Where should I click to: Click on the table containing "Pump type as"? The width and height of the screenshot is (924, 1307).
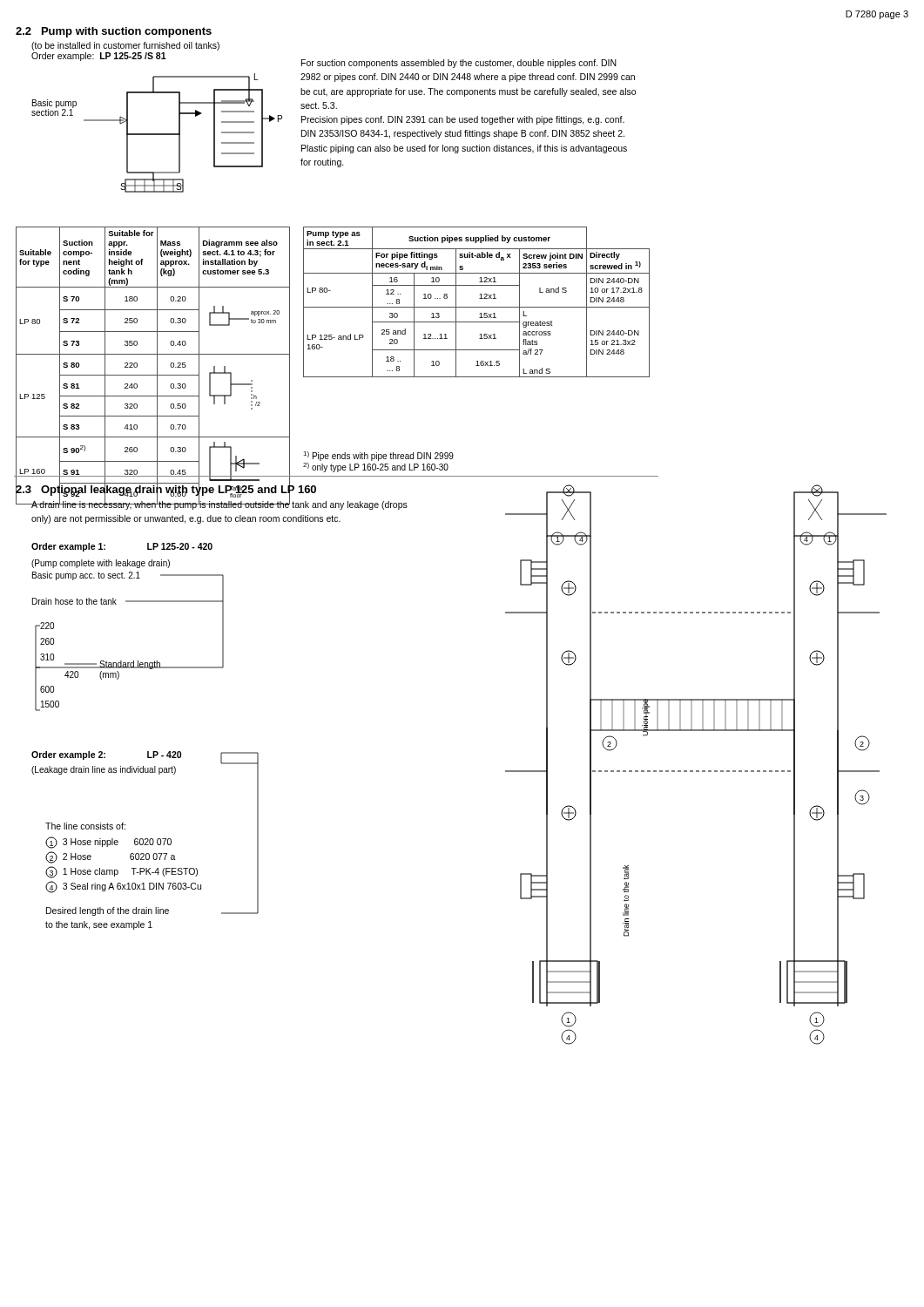coord(476,302)
